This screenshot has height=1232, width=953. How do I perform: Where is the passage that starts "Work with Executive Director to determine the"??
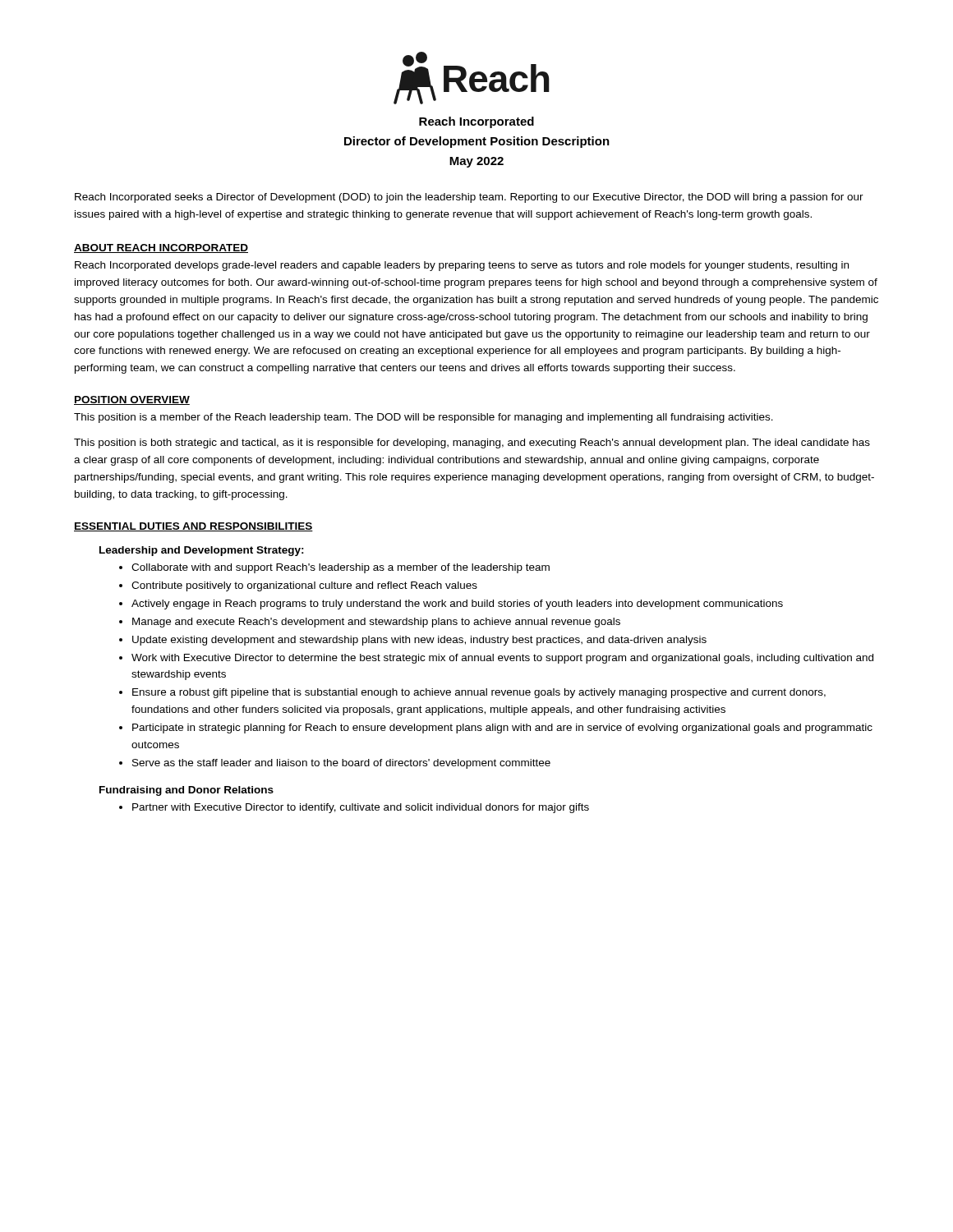tap(503, 666)
